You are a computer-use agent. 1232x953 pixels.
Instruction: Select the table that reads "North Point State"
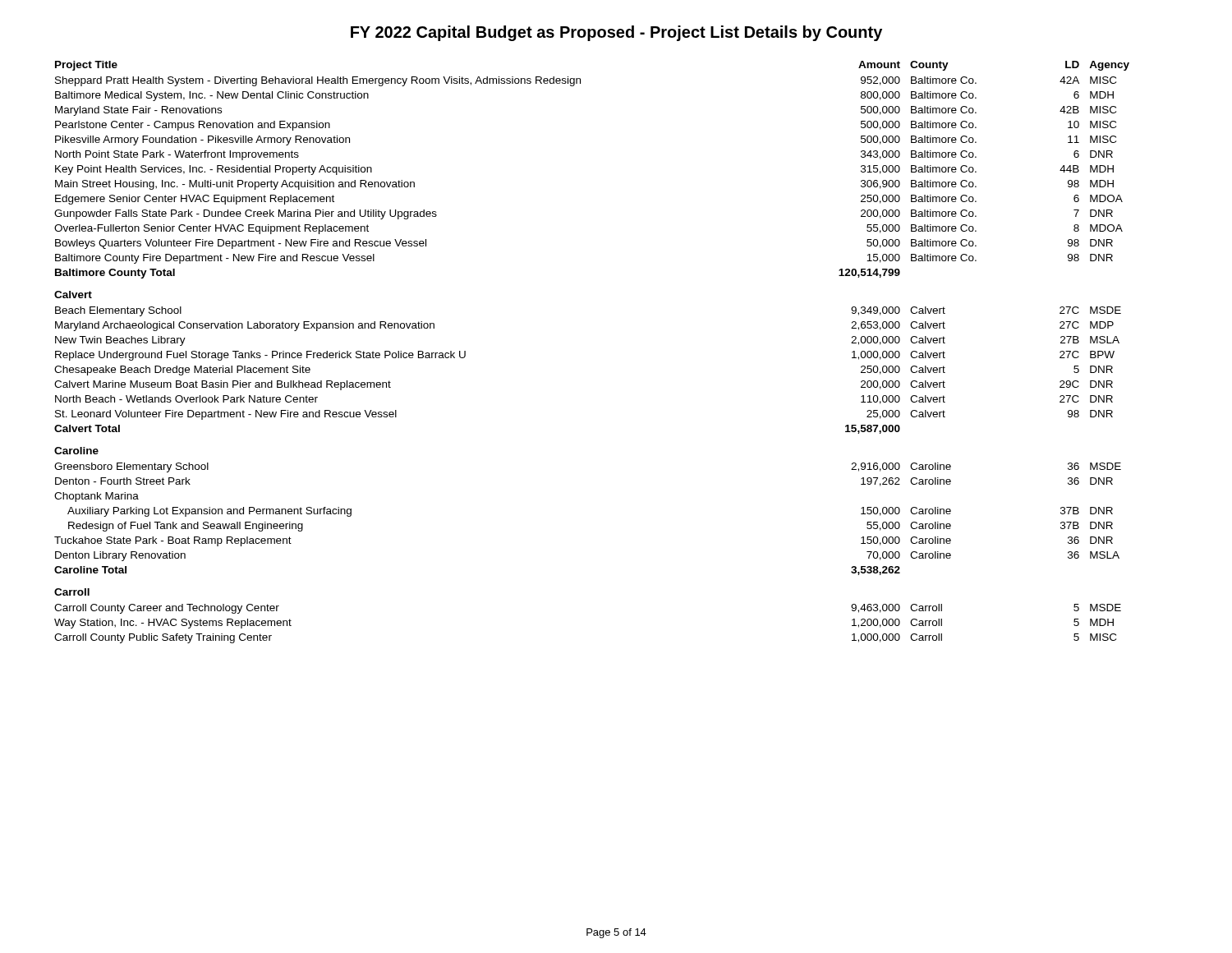click(x=616, y=350)
